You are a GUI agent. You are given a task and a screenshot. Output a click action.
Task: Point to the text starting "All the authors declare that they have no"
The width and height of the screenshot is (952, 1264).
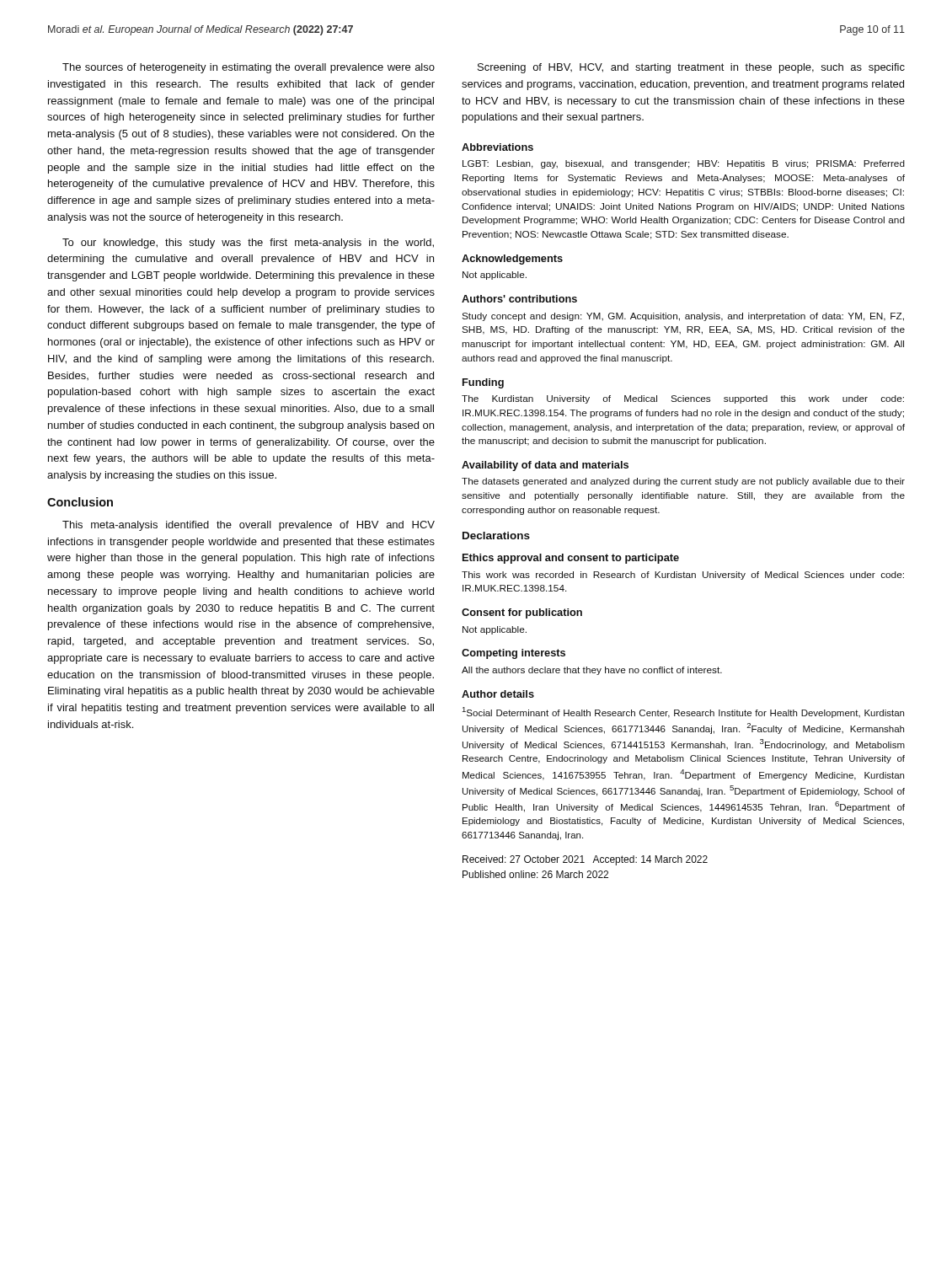click(x=592, y=670)
